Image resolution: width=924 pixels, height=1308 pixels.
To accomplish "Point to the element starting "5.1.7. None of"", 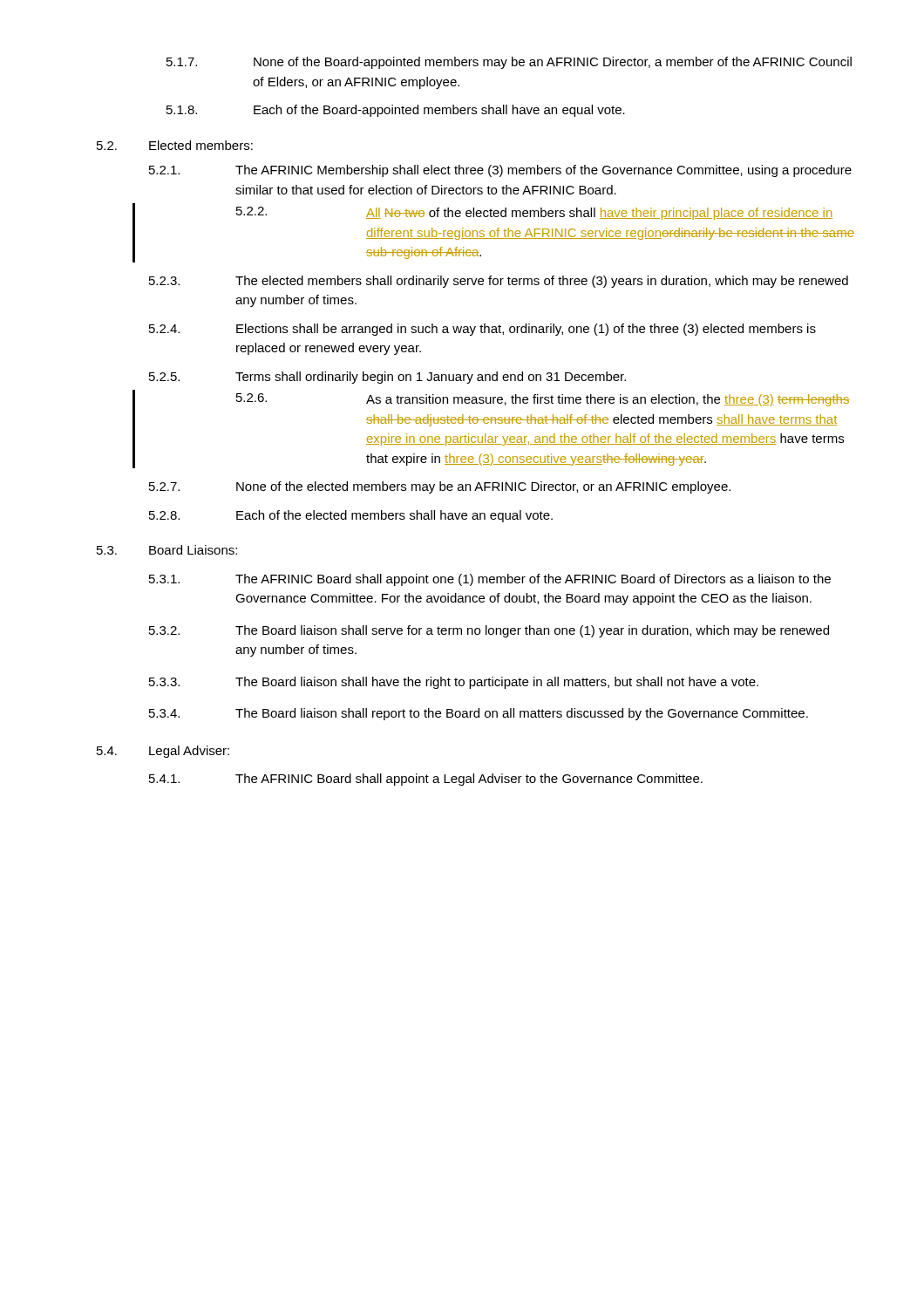I will click(x=510, y=72).
